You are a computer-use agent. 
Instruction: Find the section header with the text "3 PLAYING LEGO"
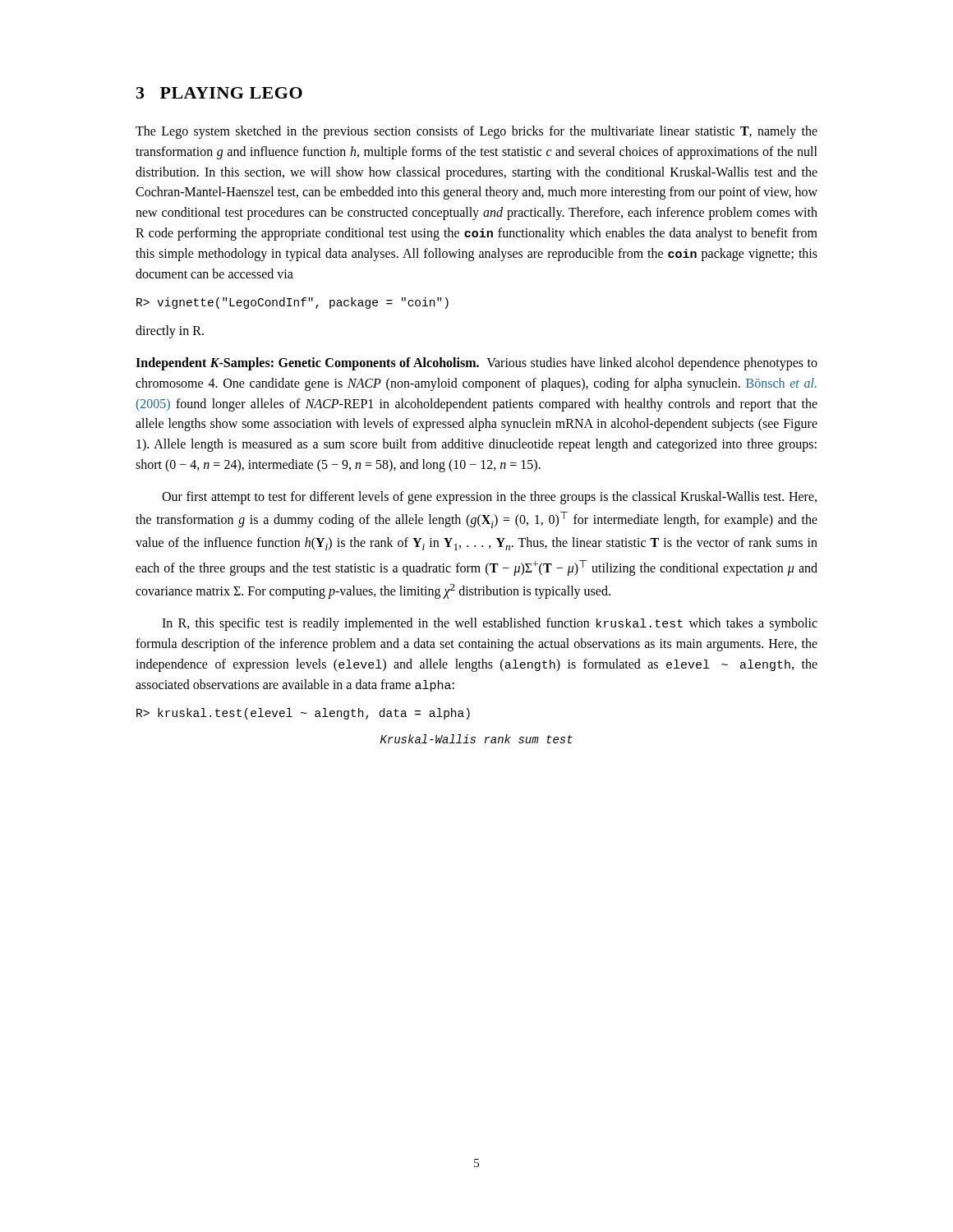(x=219, y=93)
